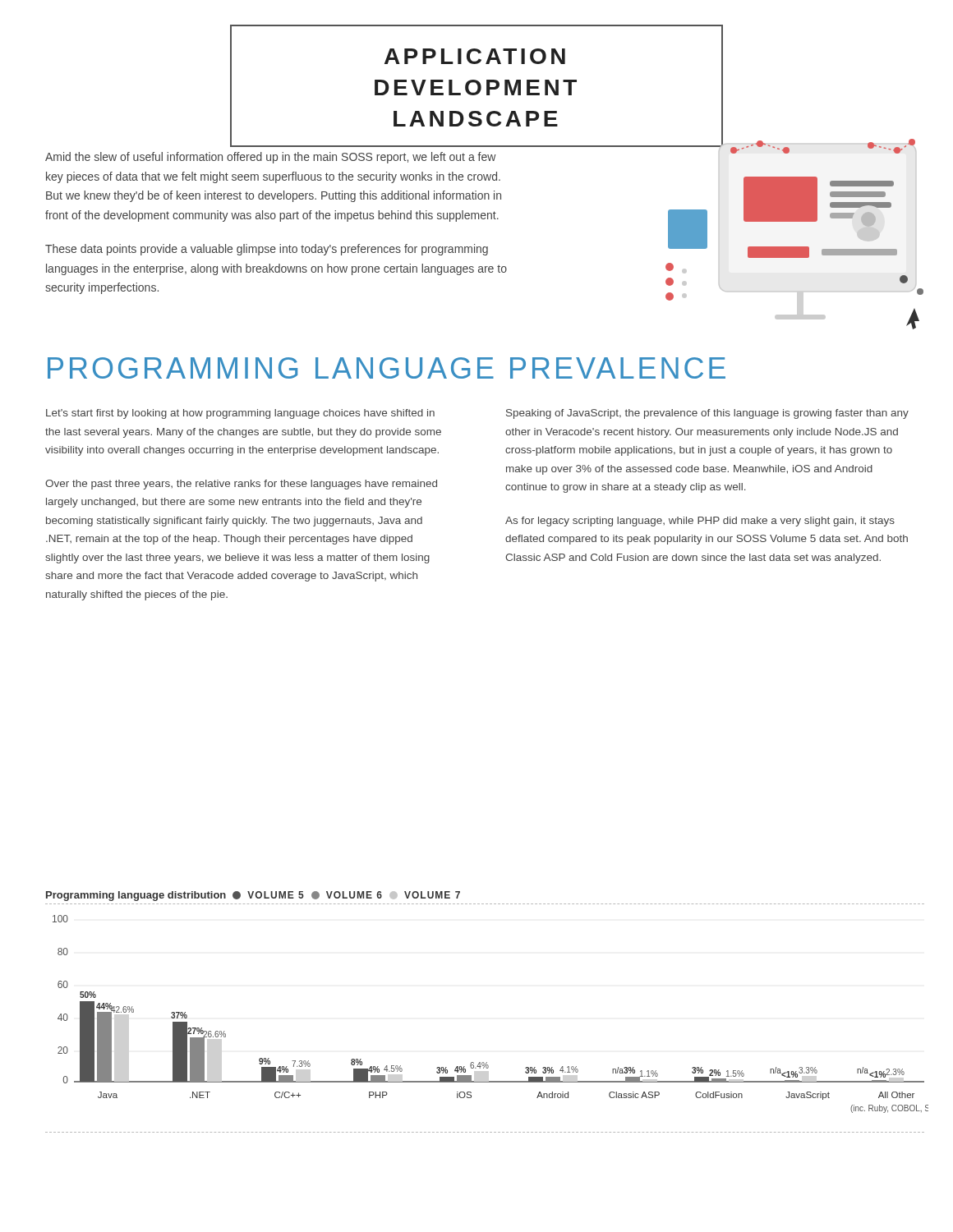
Task: Find the passage starting "Programming language distribution VOLUME 5 VOLUME"
Action: click(253, 895)
